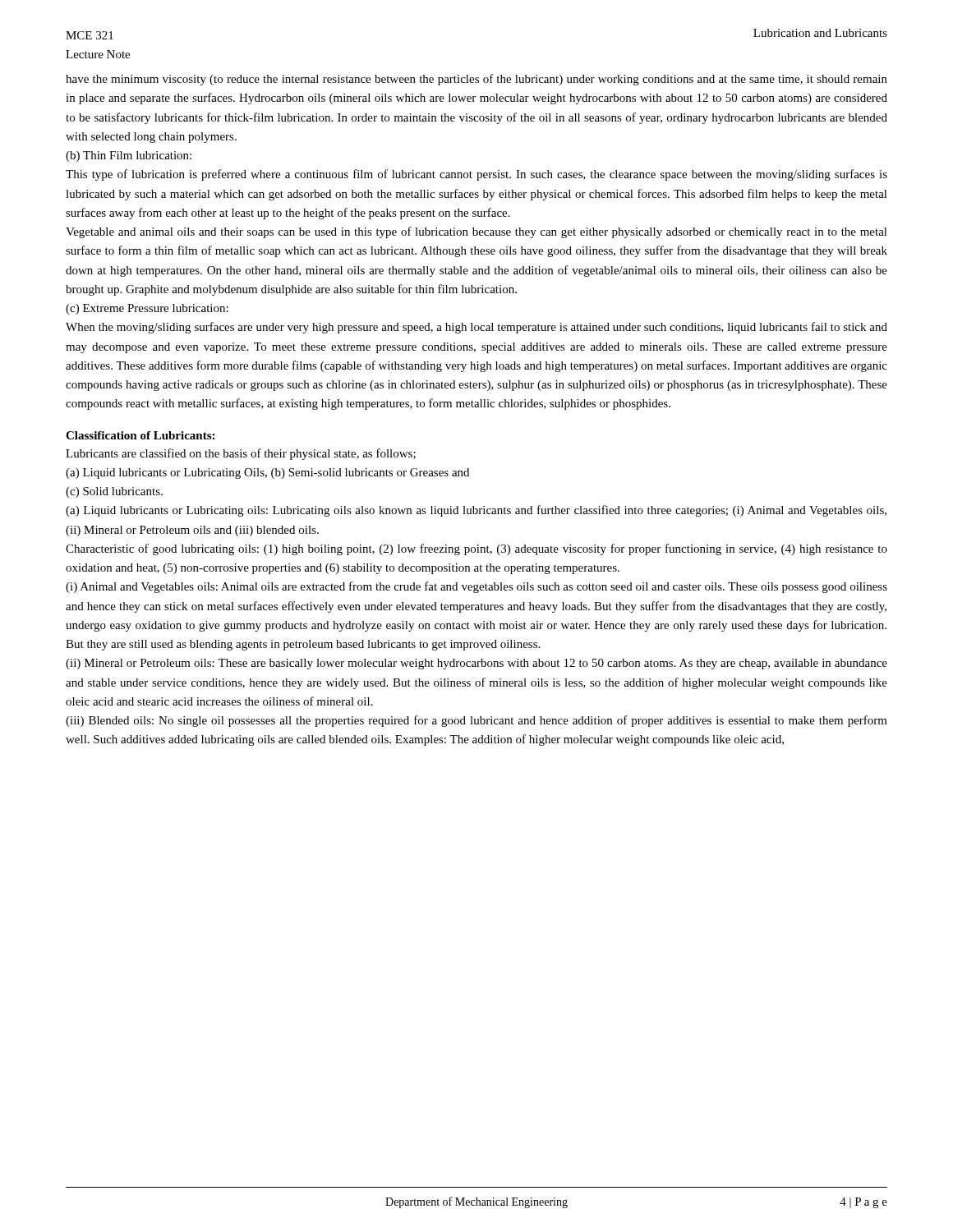
Task: Locate the text starting "This type of lubrication is"
Action: click(x=476, y=232)
